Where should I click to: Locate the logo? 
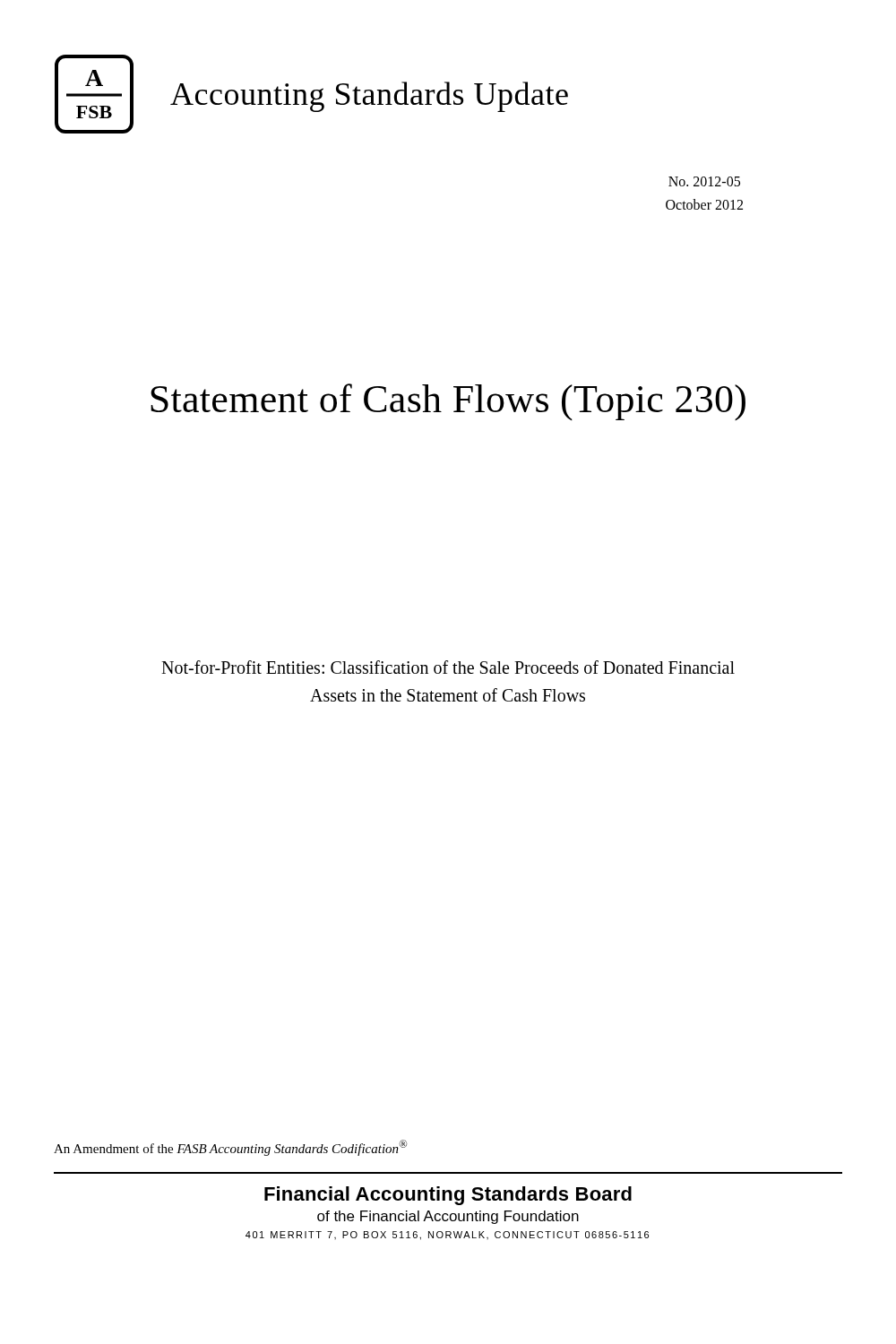pos(94,94)
